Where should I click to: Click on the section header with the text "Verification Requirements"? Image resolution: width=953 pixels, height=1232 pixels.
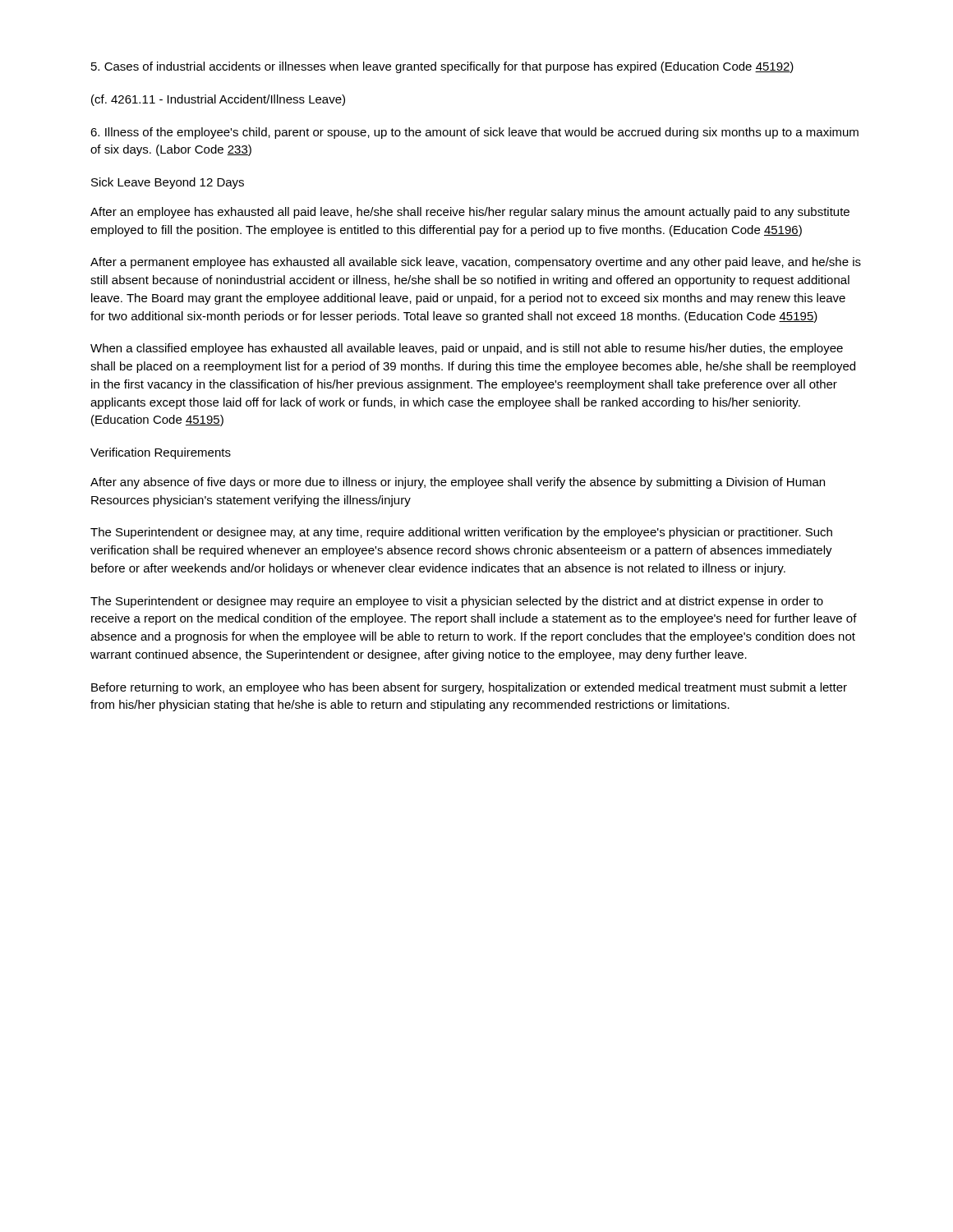(x=161, y=452)
